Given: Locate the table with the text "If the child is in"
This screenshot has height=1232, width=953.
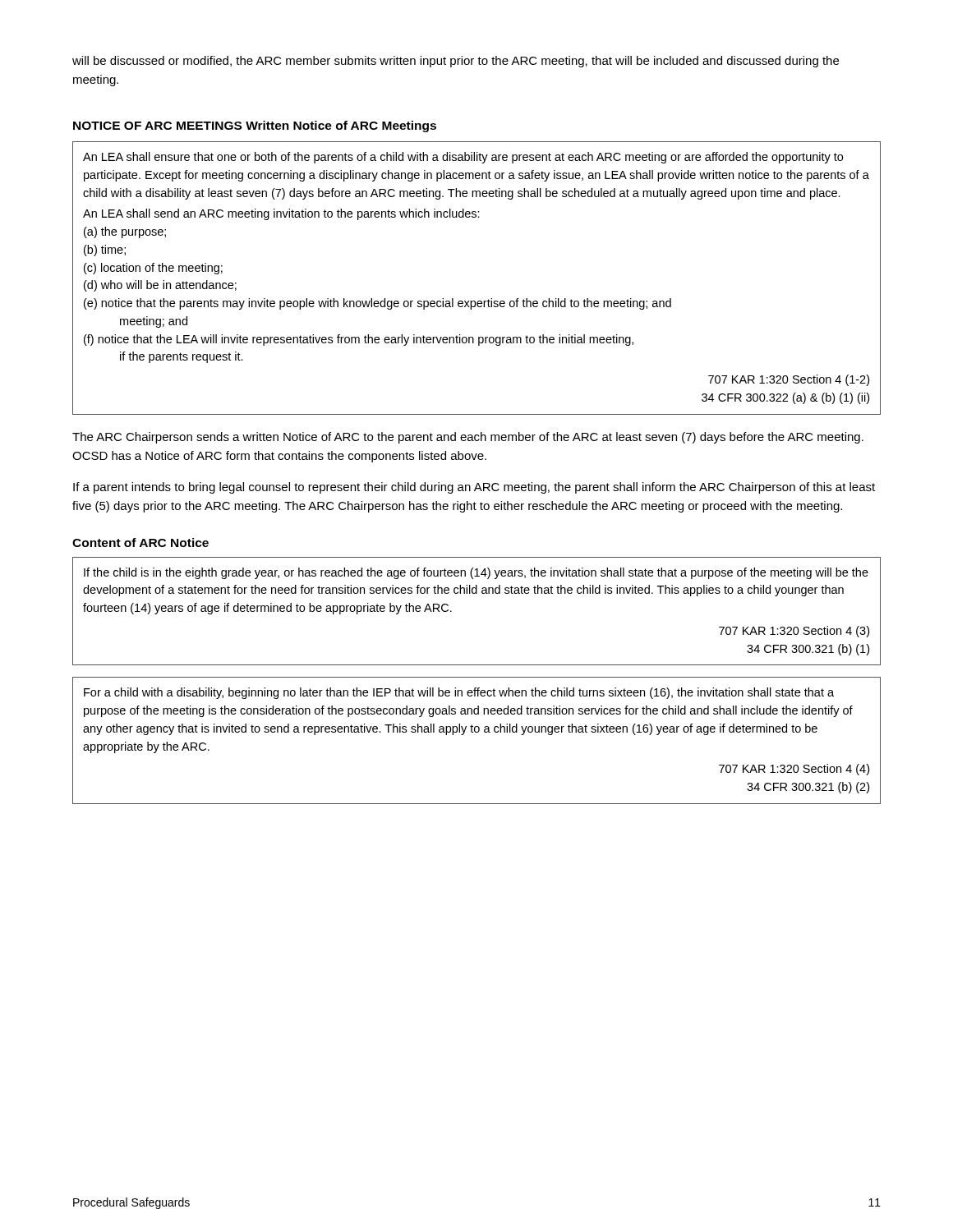Looking at the screenshot, I should (x=476, y=611).
